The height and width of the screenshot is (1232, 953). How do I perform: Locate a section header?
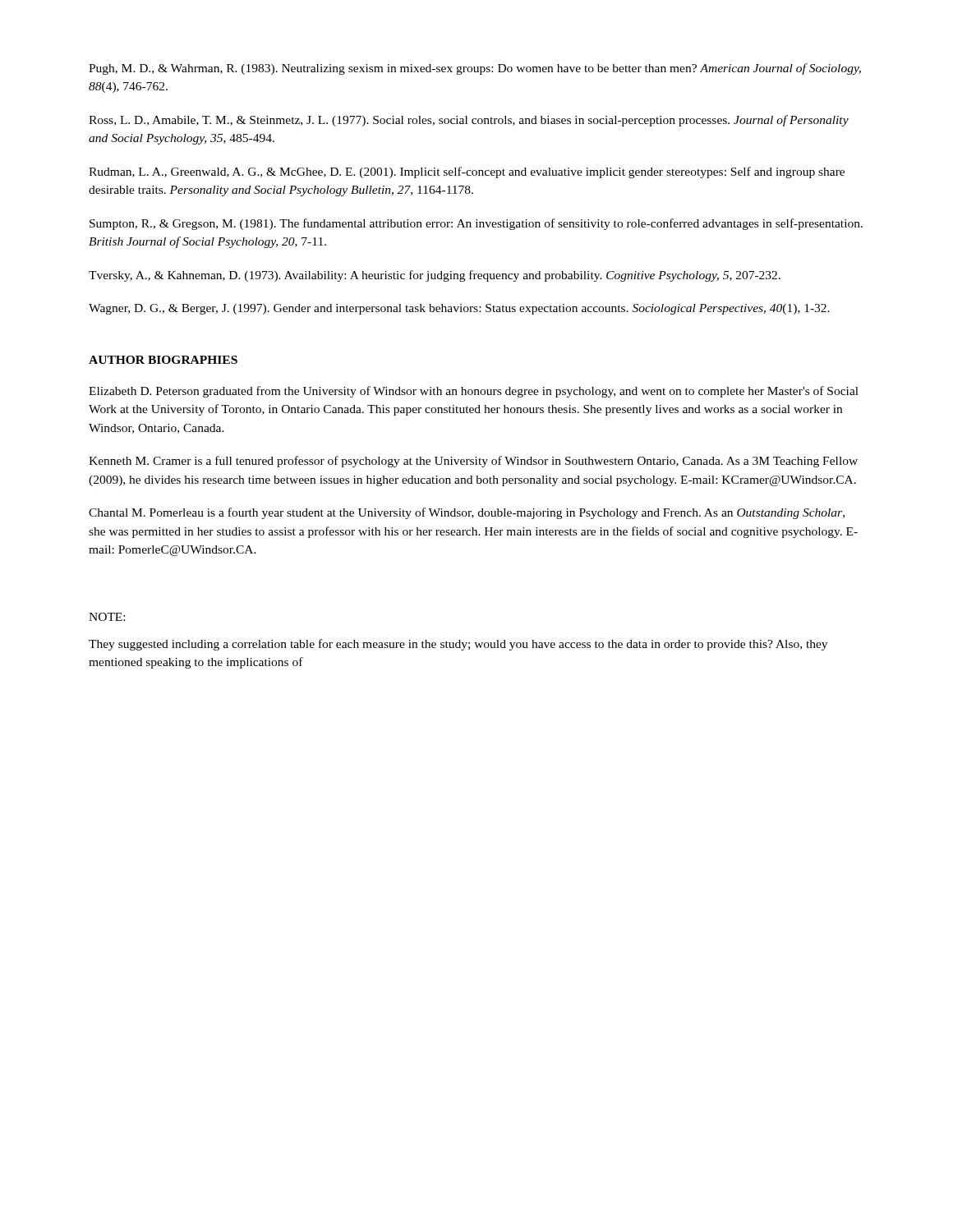(x=163, y=359)
